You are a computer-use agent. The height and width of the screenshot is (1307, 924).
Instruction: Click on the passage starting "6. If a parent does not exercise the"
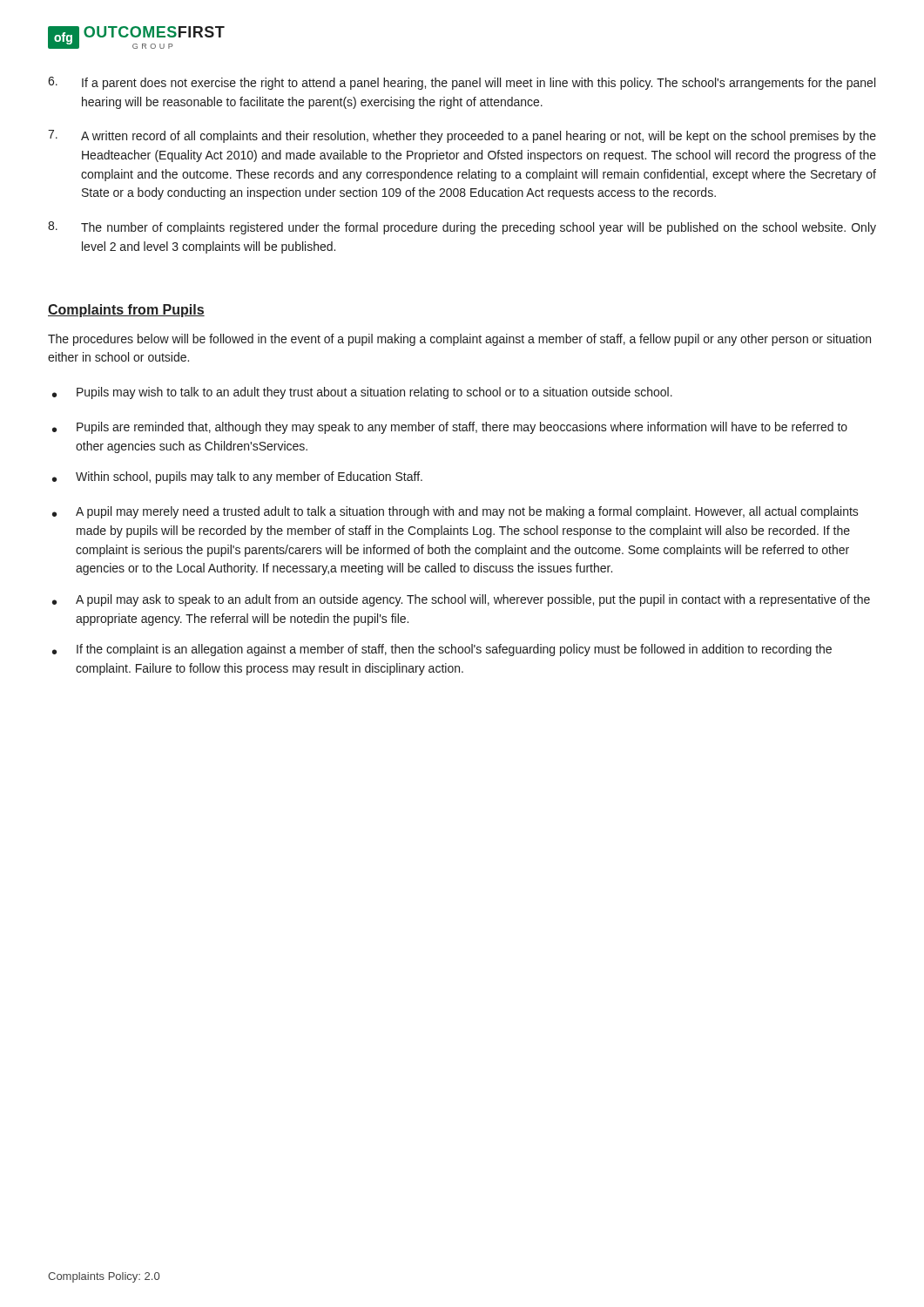coord(462,93)
